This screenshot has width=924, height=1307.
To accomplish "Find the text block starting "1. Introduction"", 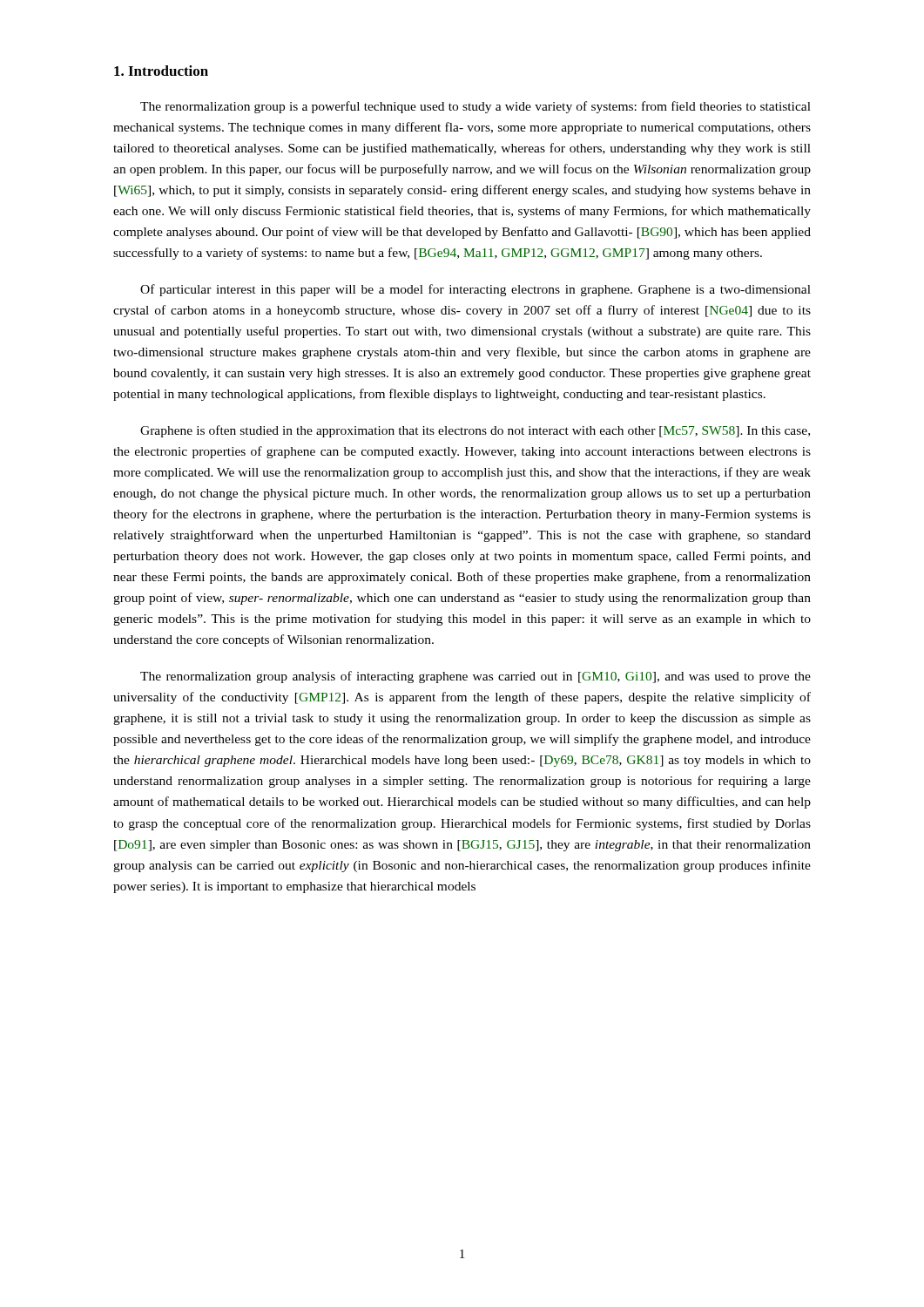I will (161, 71).
